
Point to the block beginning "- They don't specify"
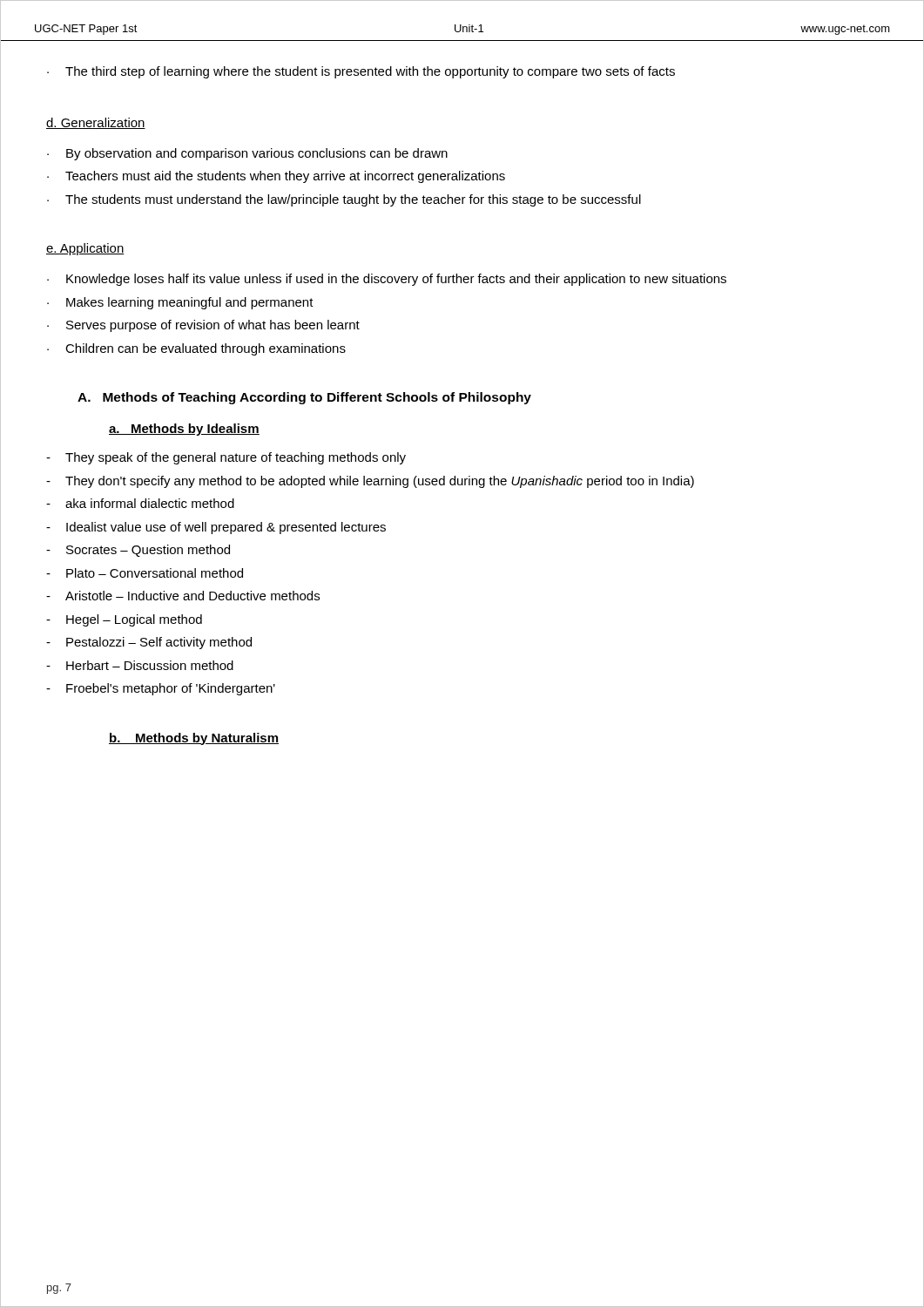(x=370, y=481)
